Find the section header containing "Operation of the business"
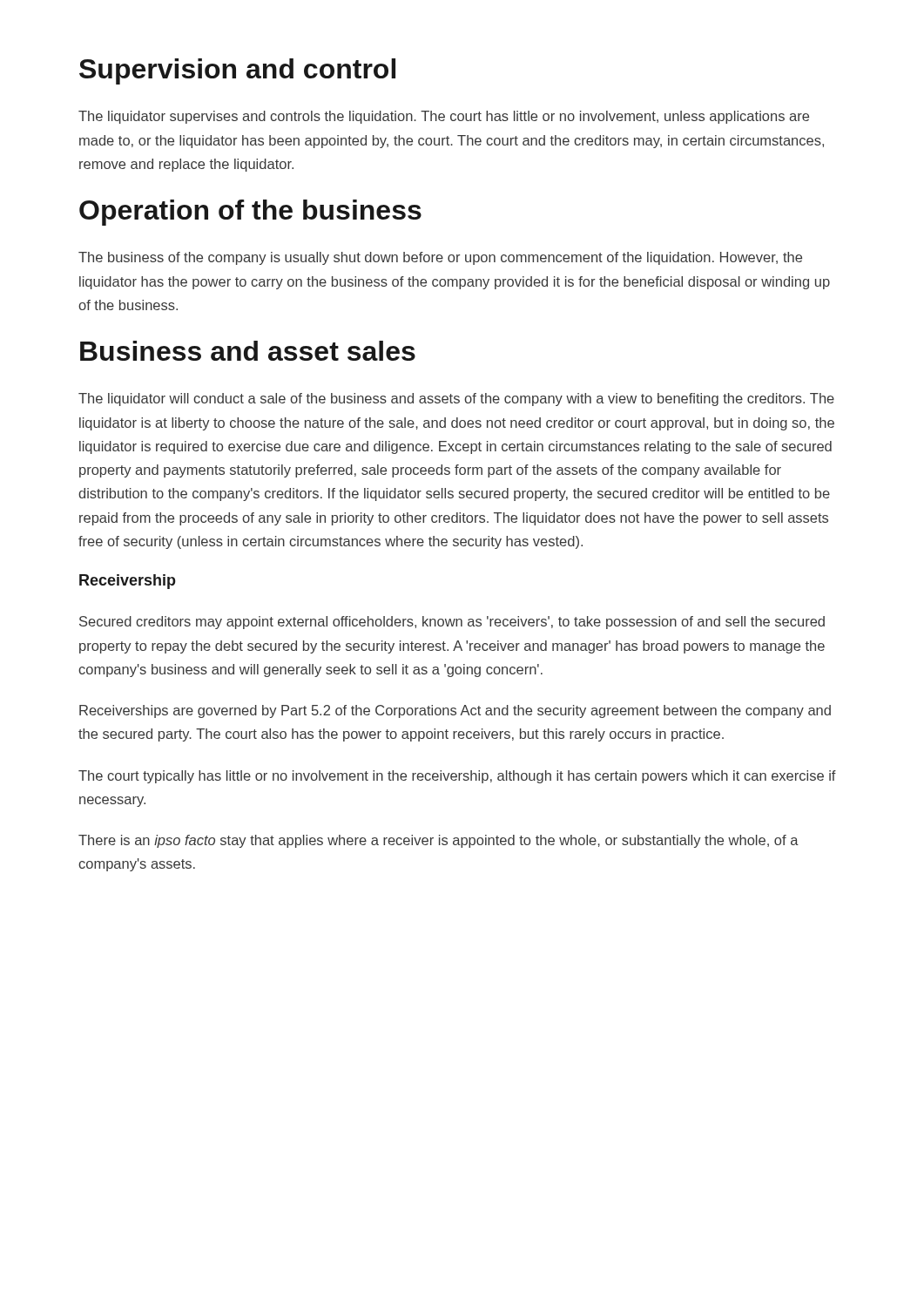The height and width of the screenshot is (1307, 924). 250,213
